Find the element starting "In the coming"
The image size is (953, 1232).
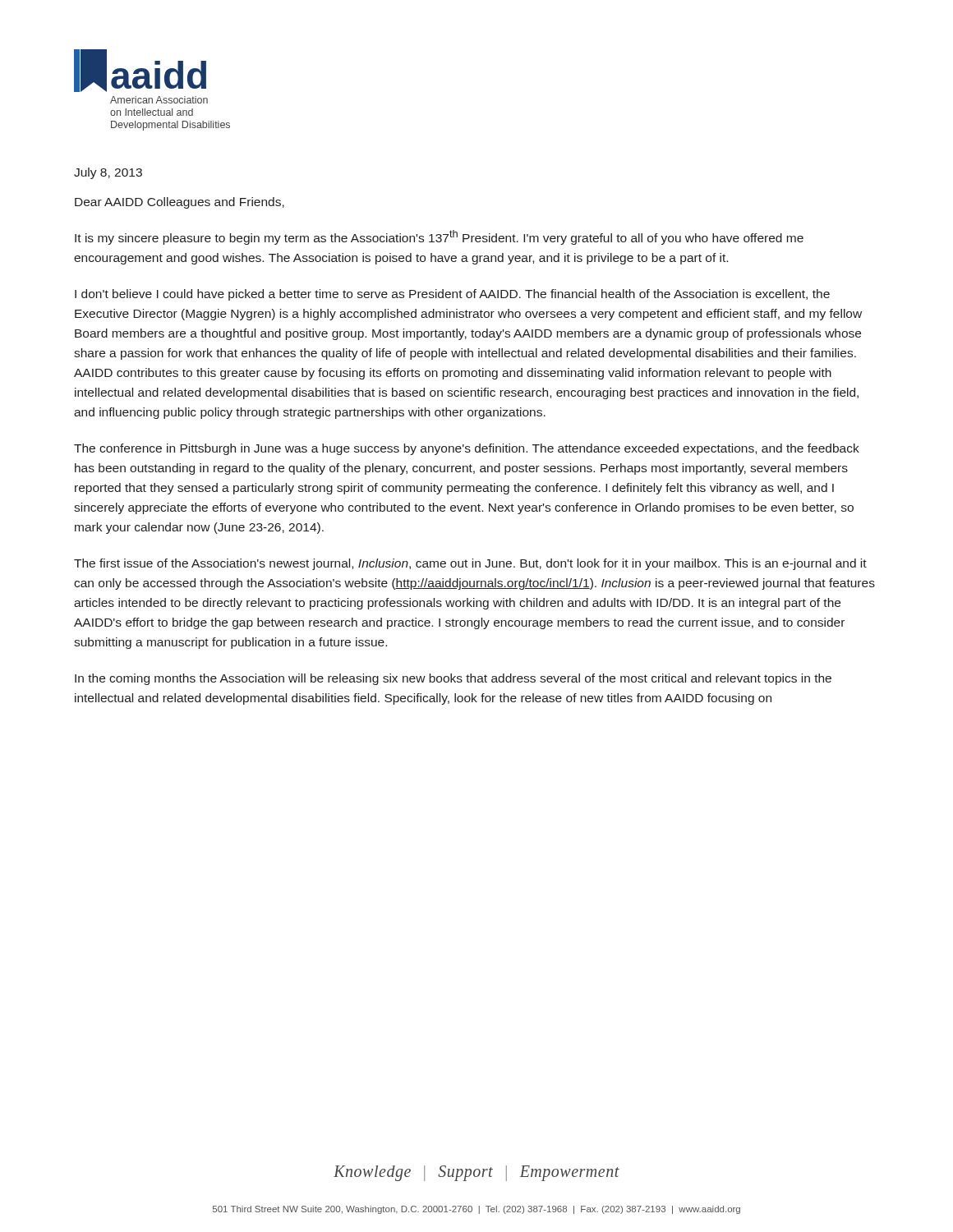point(453,688)
